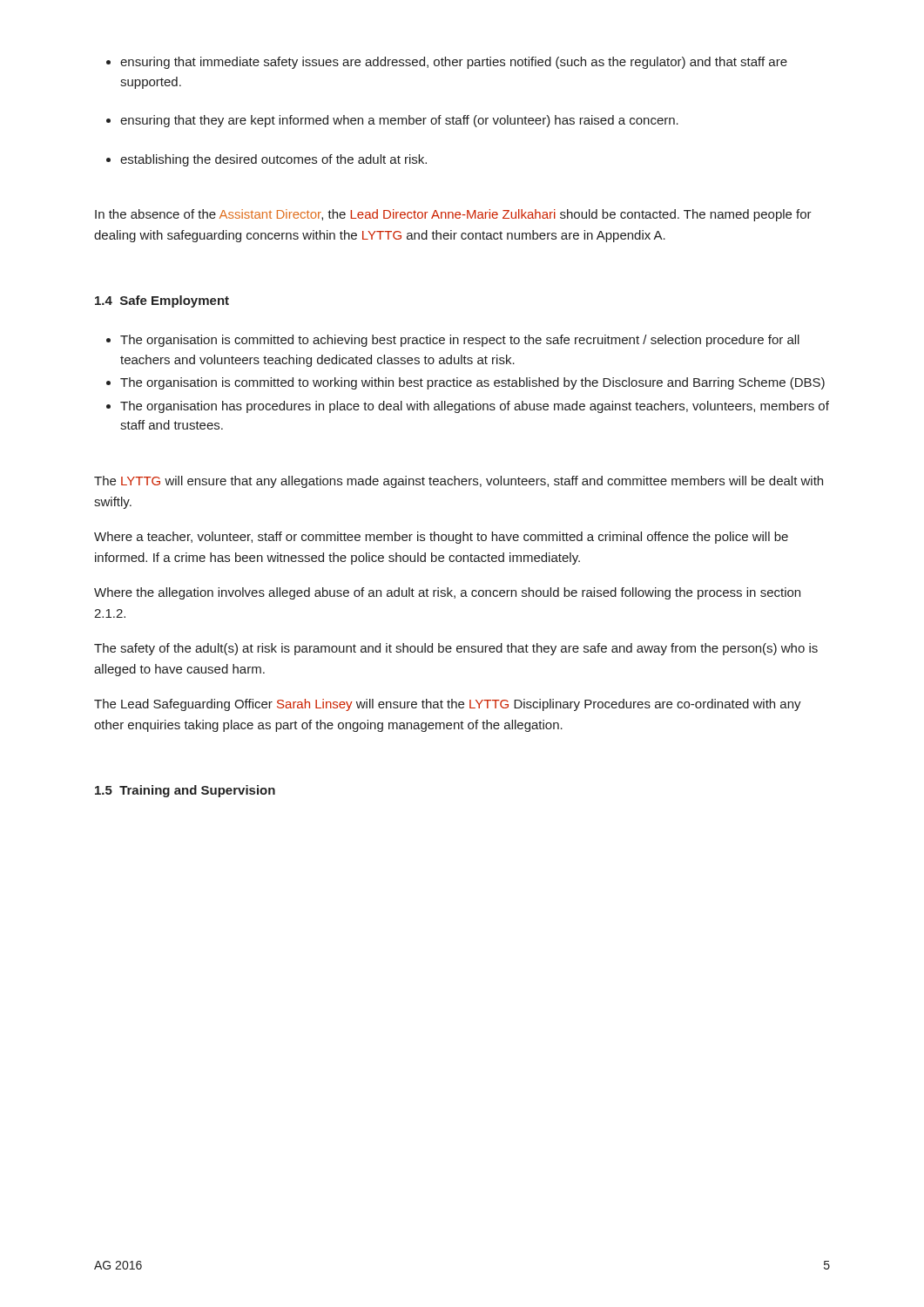Viewport: 924px width, 1307px height.
Task: Locate the block starting "The organisation has procedures in place"
Action: (x=475, y=415)
